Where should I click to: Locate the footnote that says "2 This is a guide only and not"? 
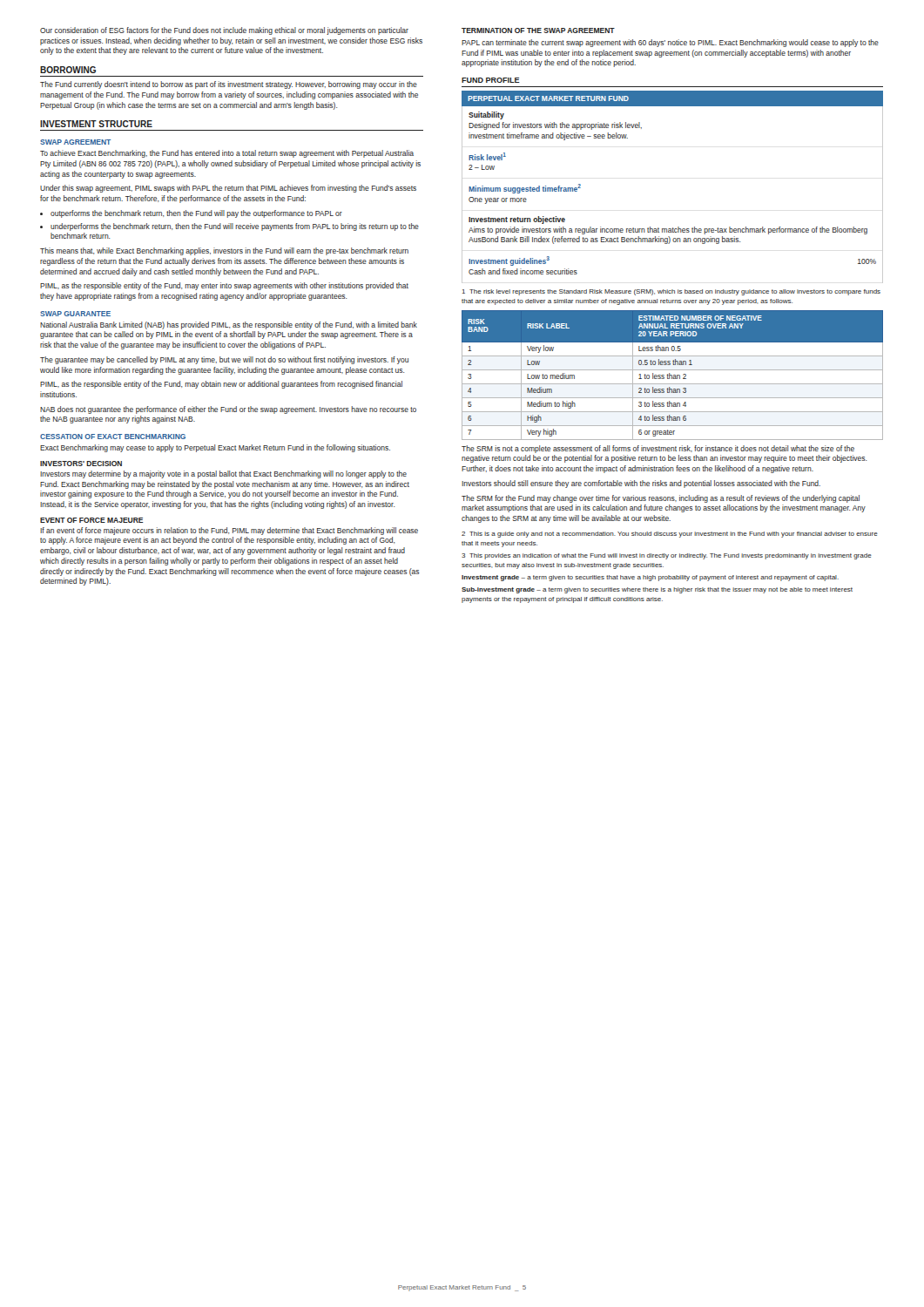point(672,566)
